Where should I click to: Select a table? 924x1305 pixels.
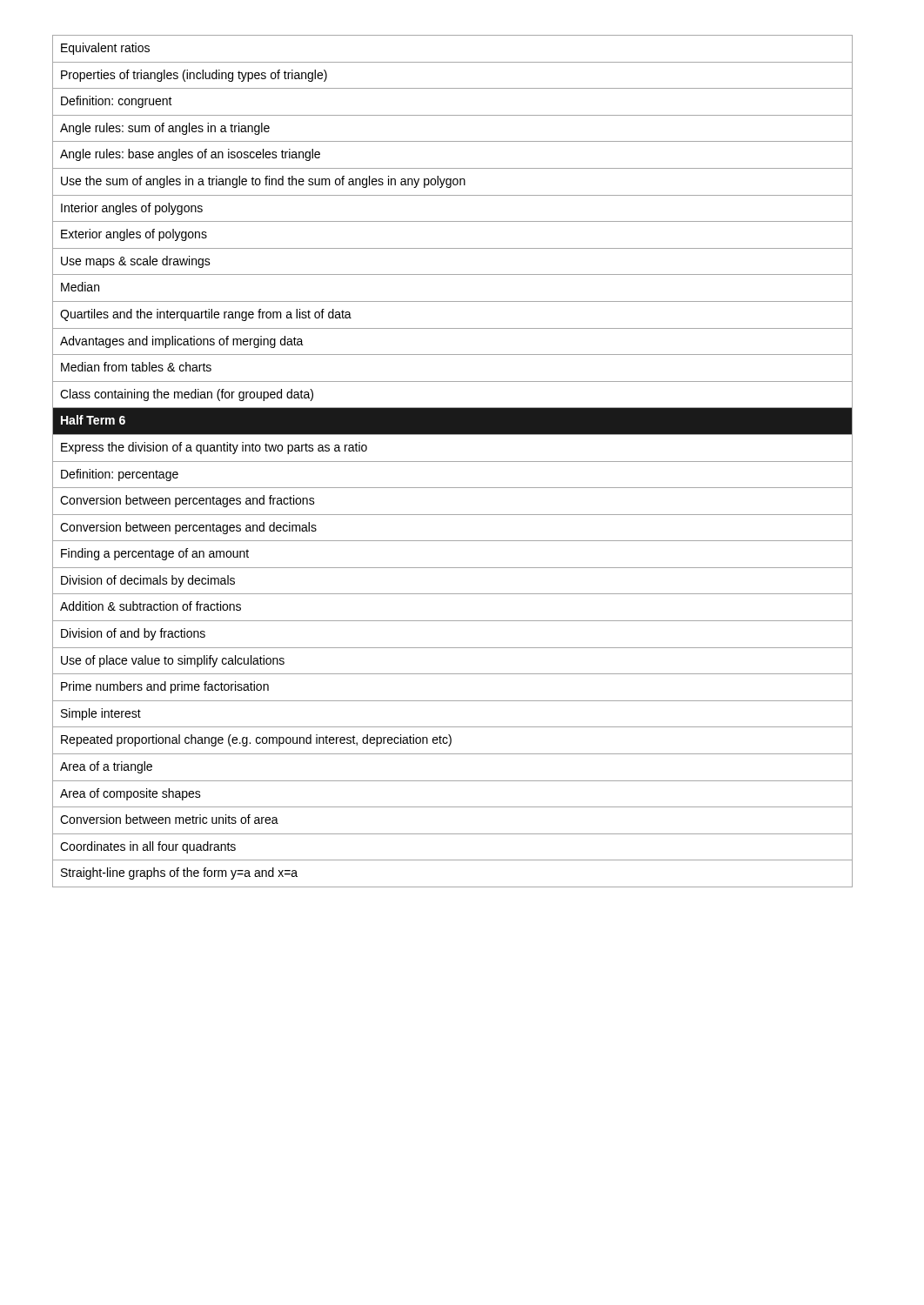(452, 461)
